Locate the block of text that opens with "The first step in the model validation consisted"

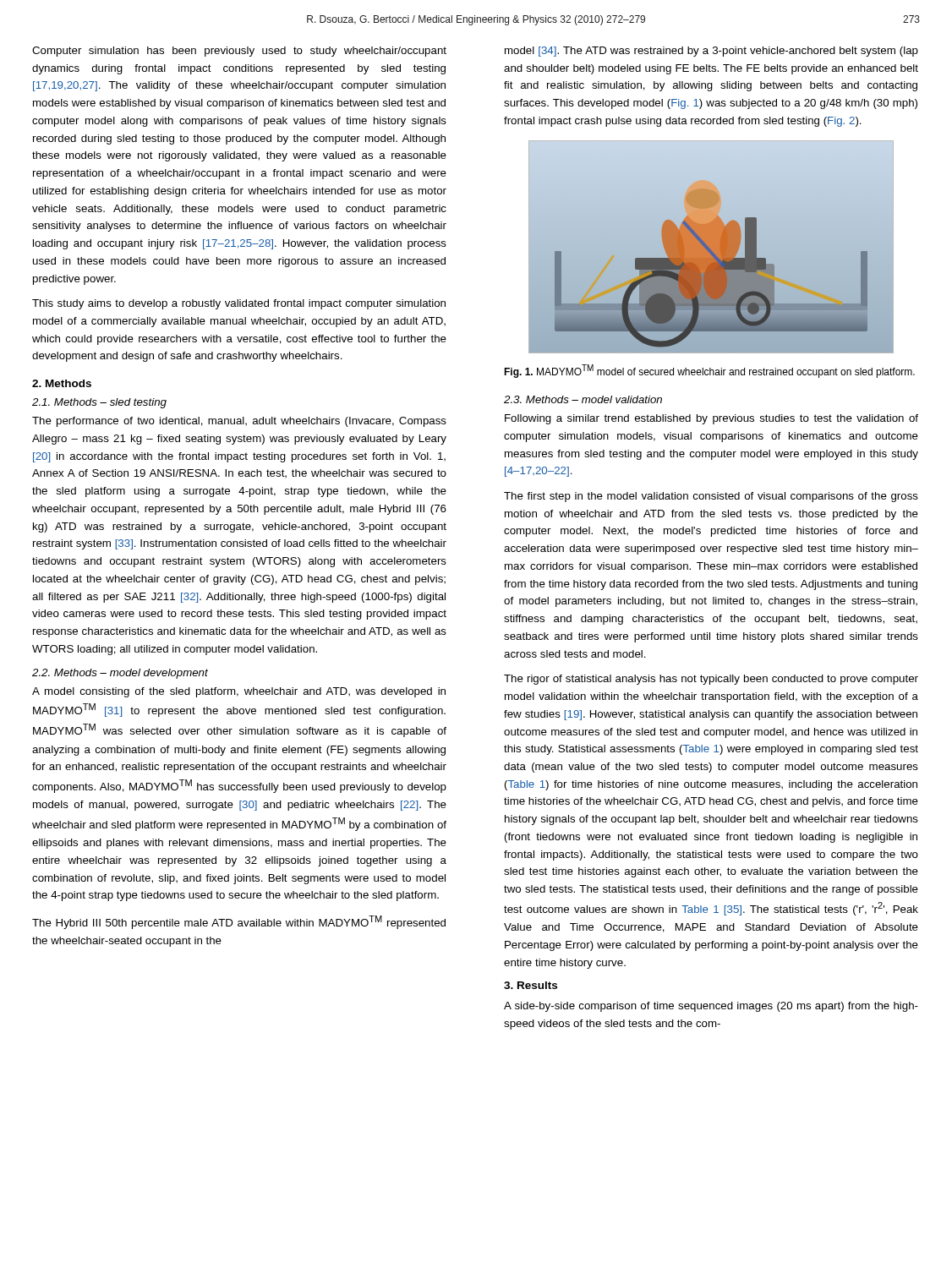[711, 575]
